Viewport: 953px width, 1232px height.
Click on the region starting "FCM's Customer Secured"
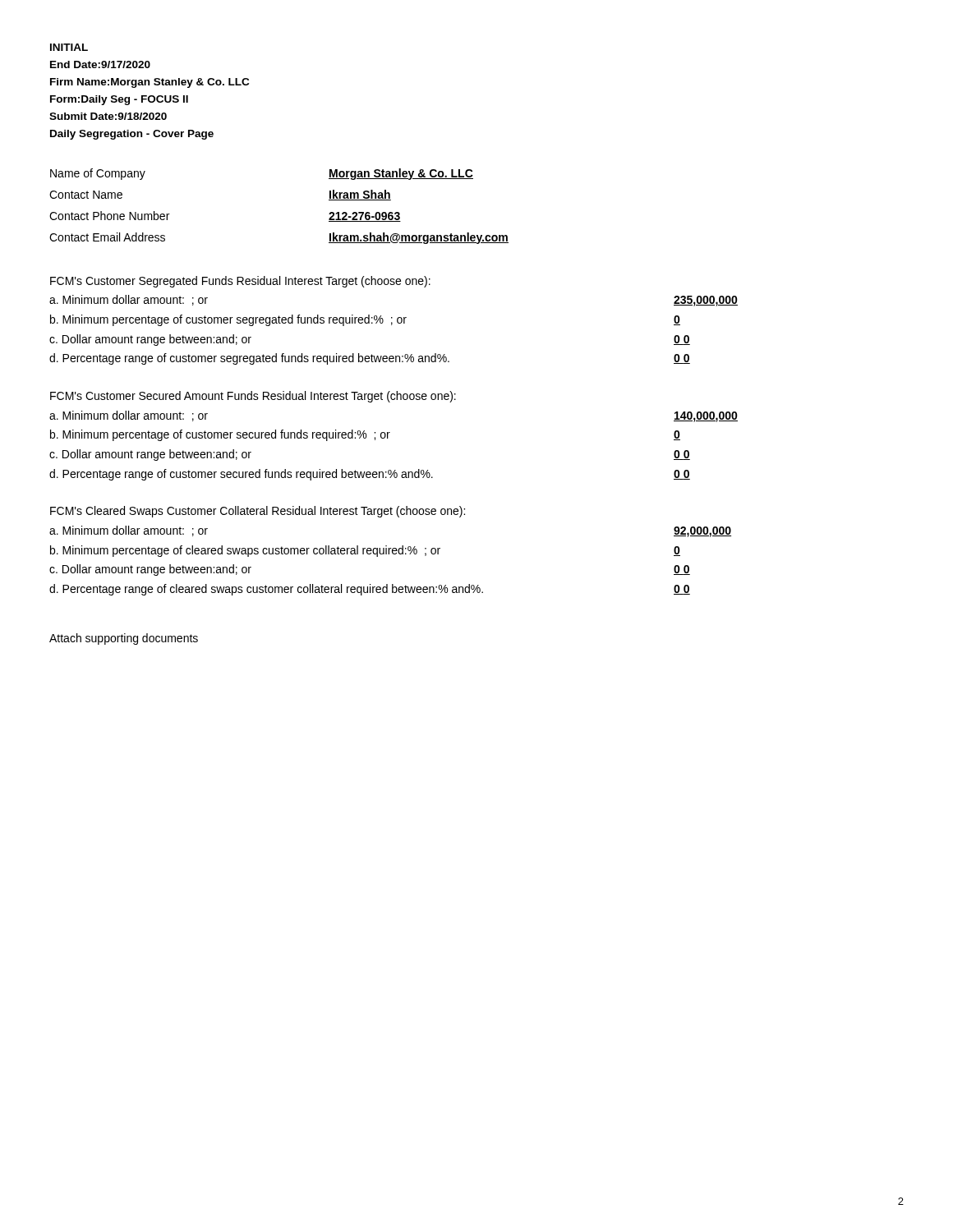253,397
